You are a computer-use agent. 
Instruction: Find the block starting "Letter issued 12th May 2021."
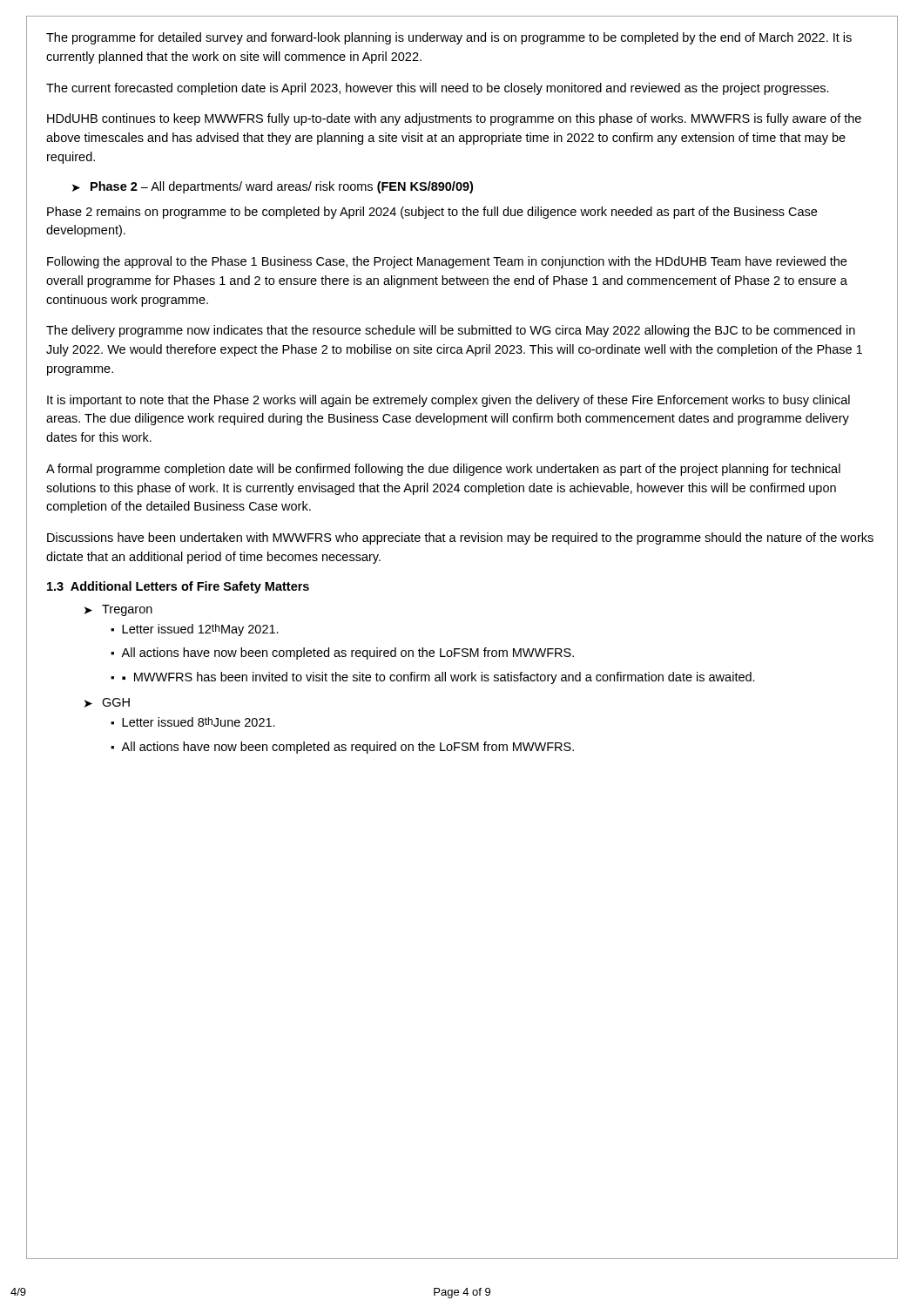200,628
